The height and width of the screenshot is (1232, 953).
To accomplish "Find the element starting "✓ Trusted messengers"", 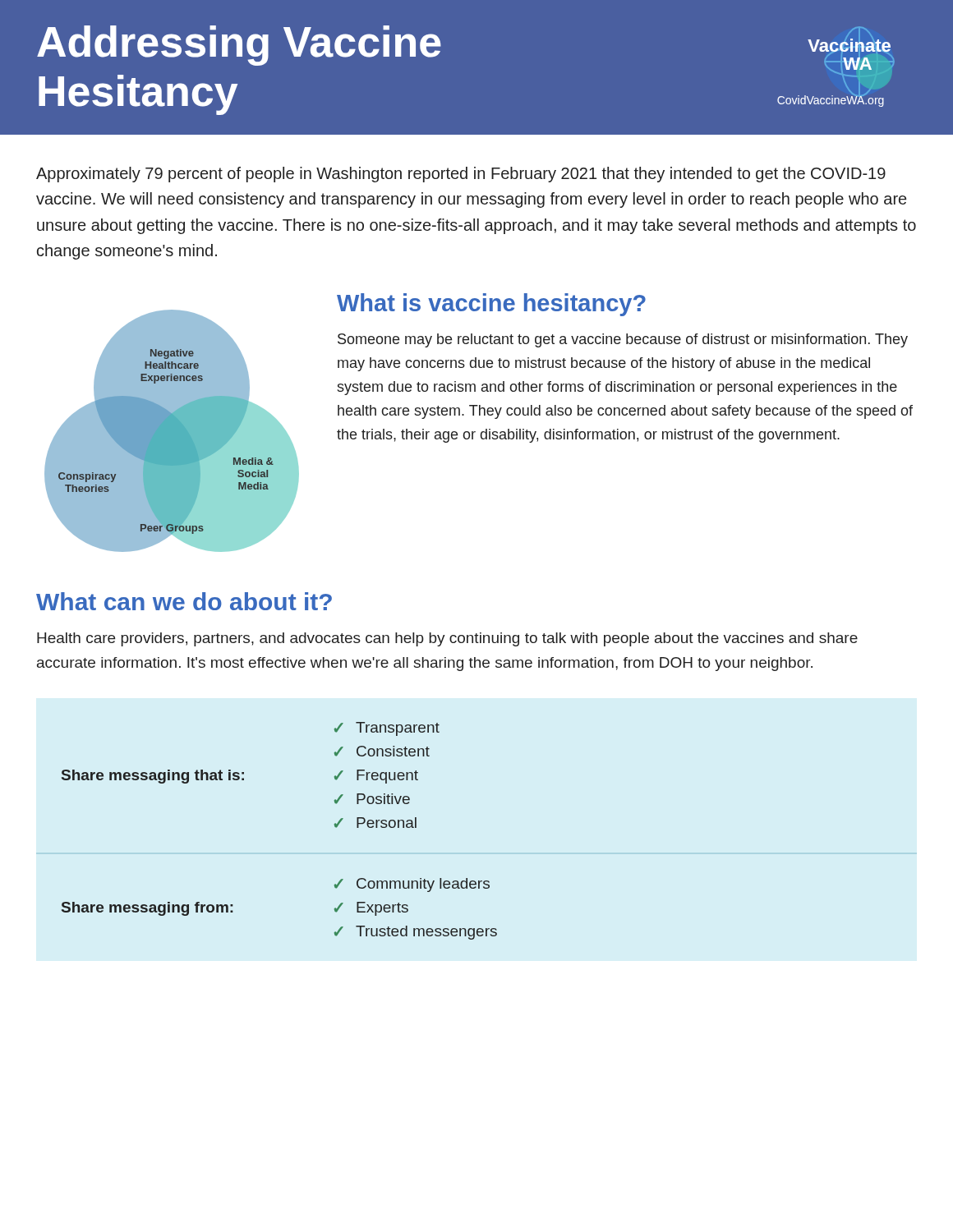I will pyautogui.click(x=415, y=931).
